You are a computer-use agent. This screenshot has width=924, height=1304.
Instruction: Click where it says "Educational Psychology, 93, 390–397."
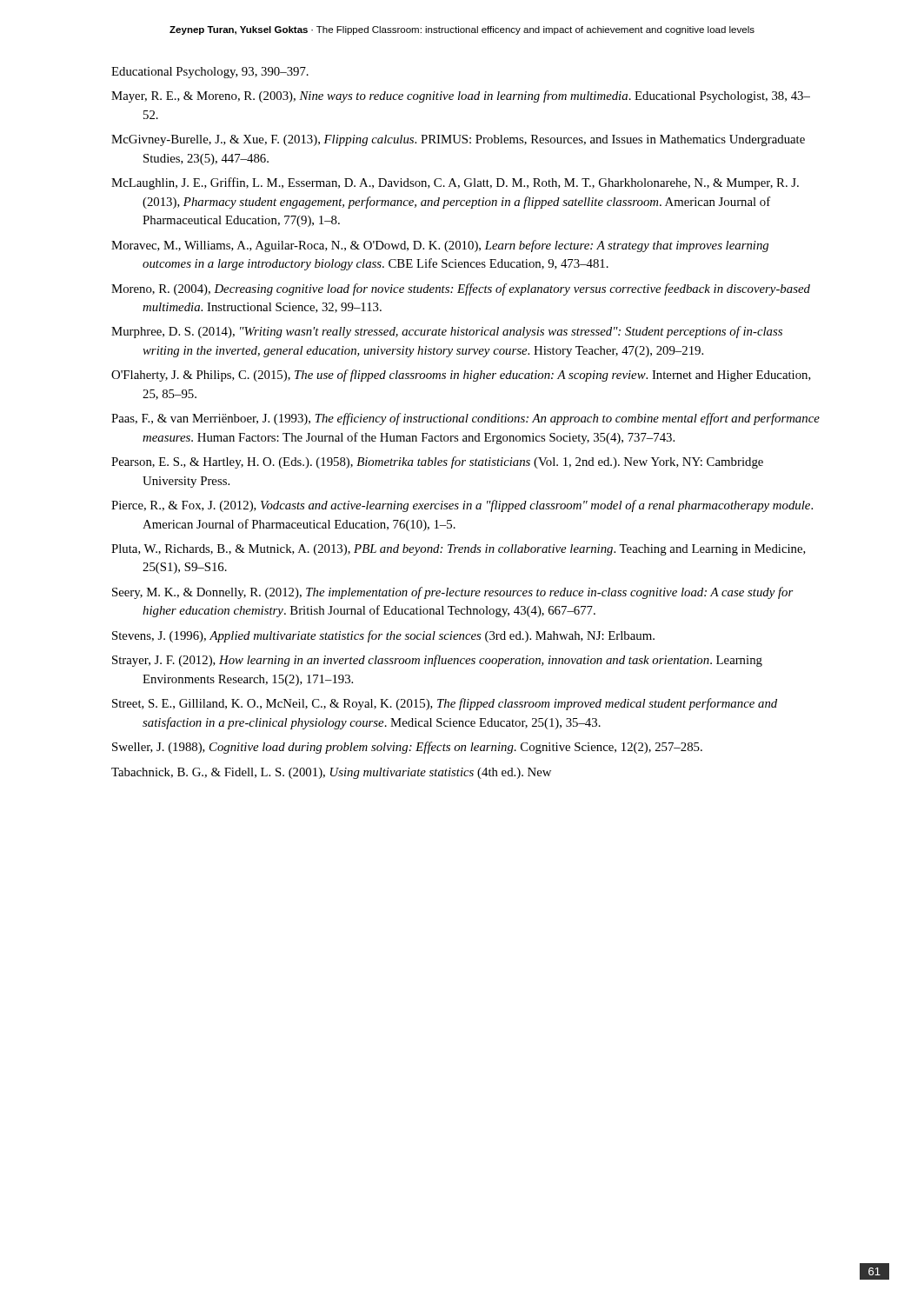point(210,71)
